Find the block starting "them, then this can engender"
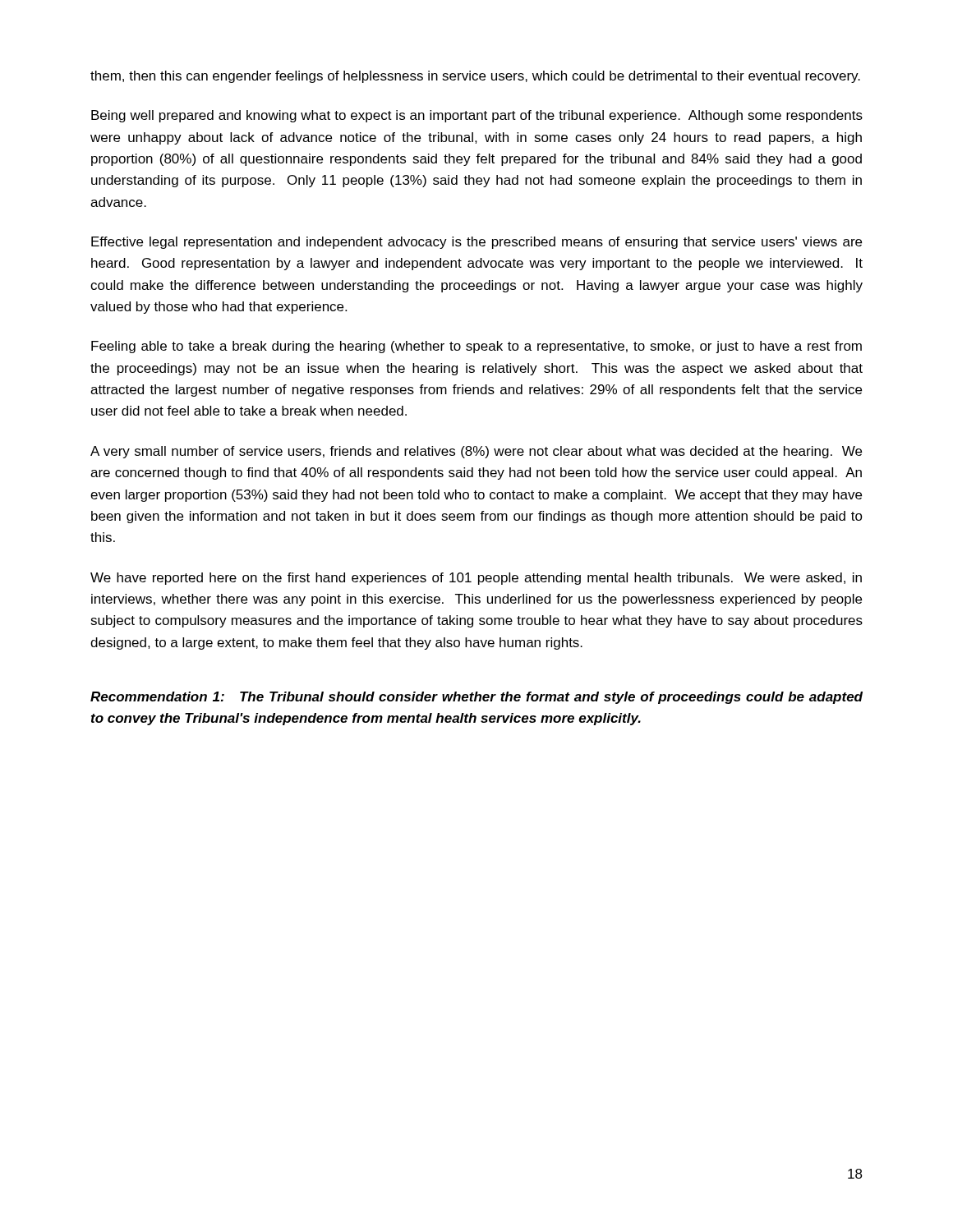This screenshot has height=1232, width=953. click(476, 76)
